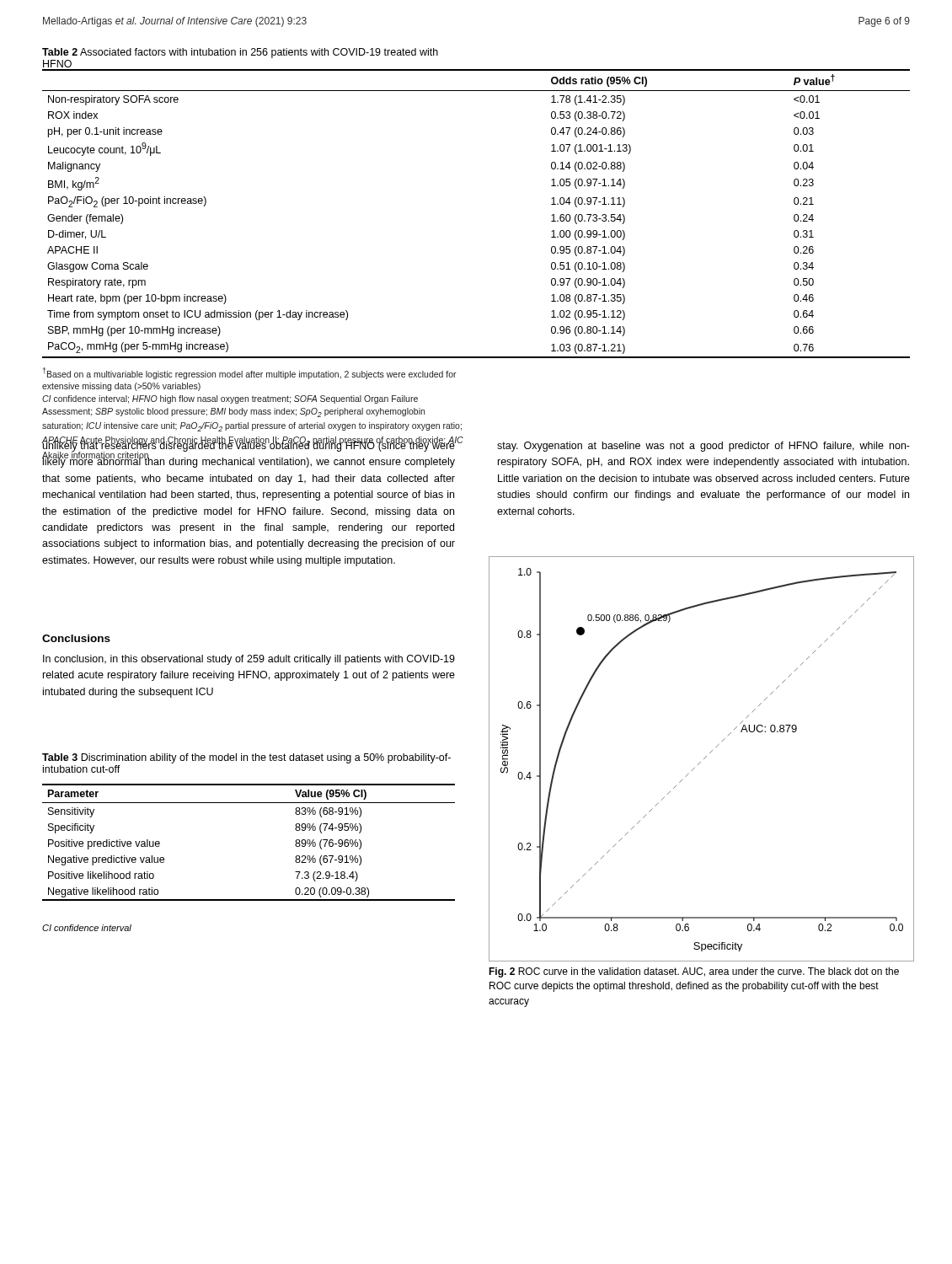This screenshot has width=952, height=1264.
Task: Point to the block beginning "unlikely that researchers disregarded the values obtained"
Action: click(x=249, y=503)
